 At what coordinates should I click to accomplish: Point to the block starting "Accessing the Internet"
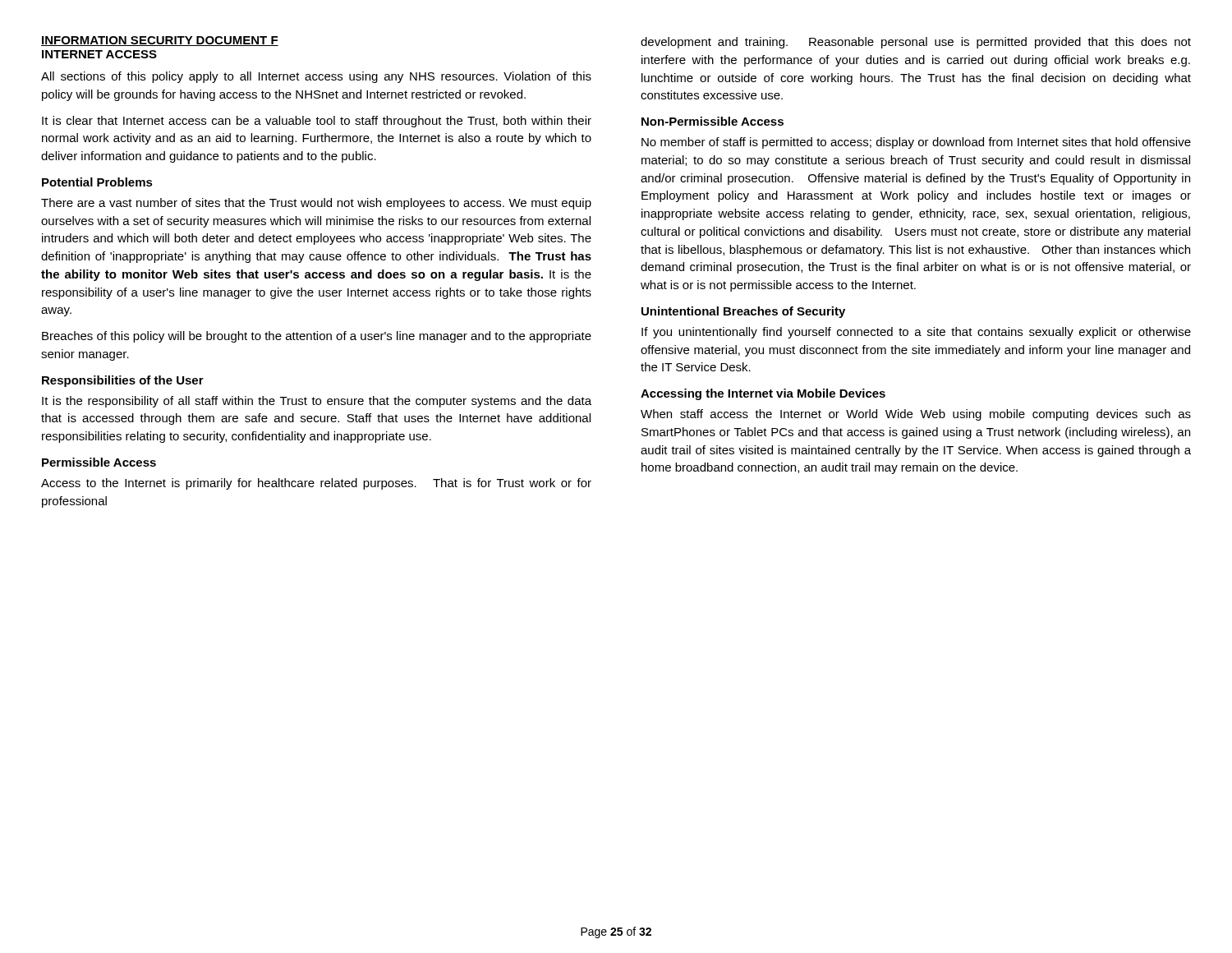(763, 393)
